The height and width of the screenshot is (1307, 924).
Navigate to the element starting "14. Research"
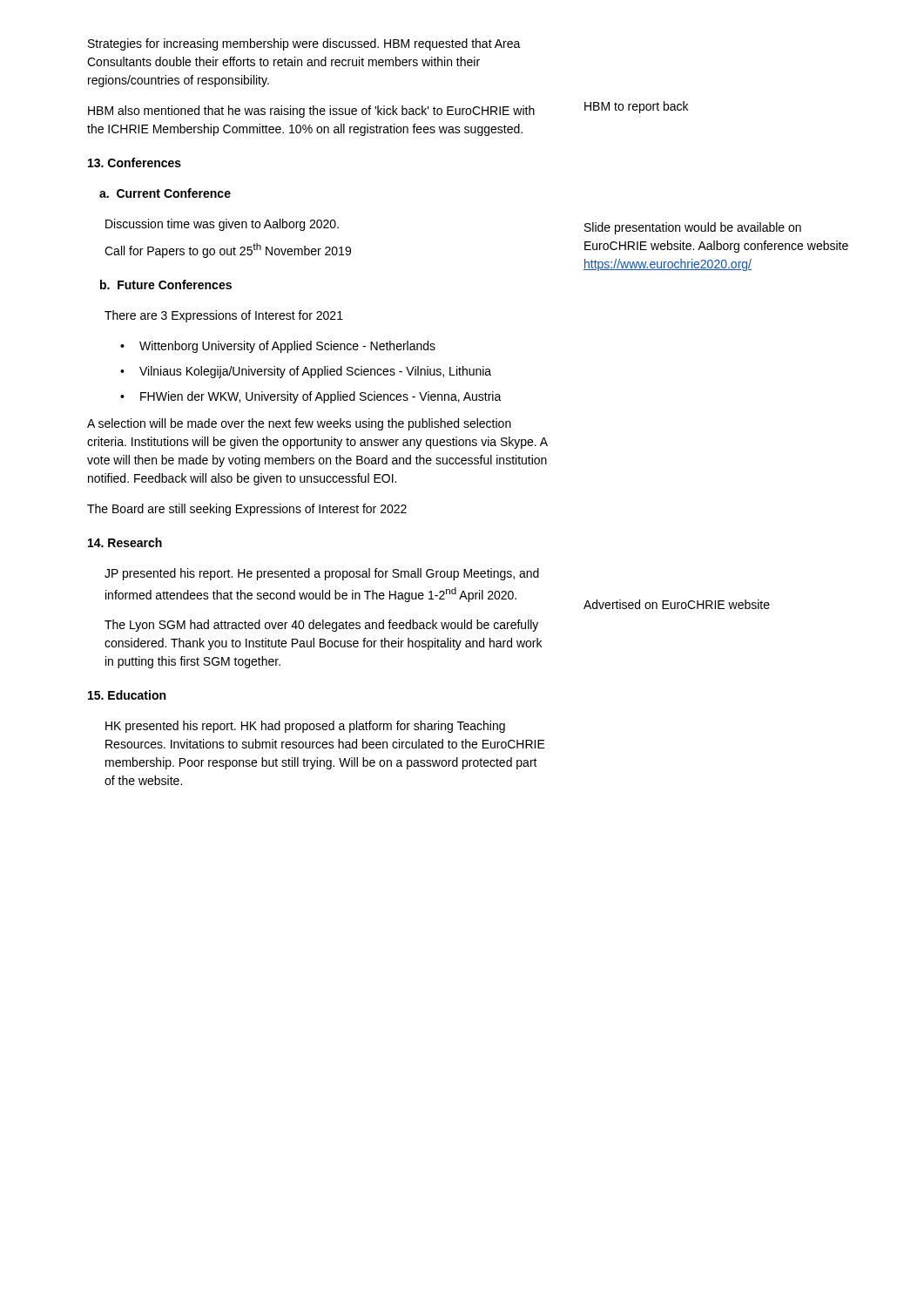pyautogui.click(x=125, y=543)
